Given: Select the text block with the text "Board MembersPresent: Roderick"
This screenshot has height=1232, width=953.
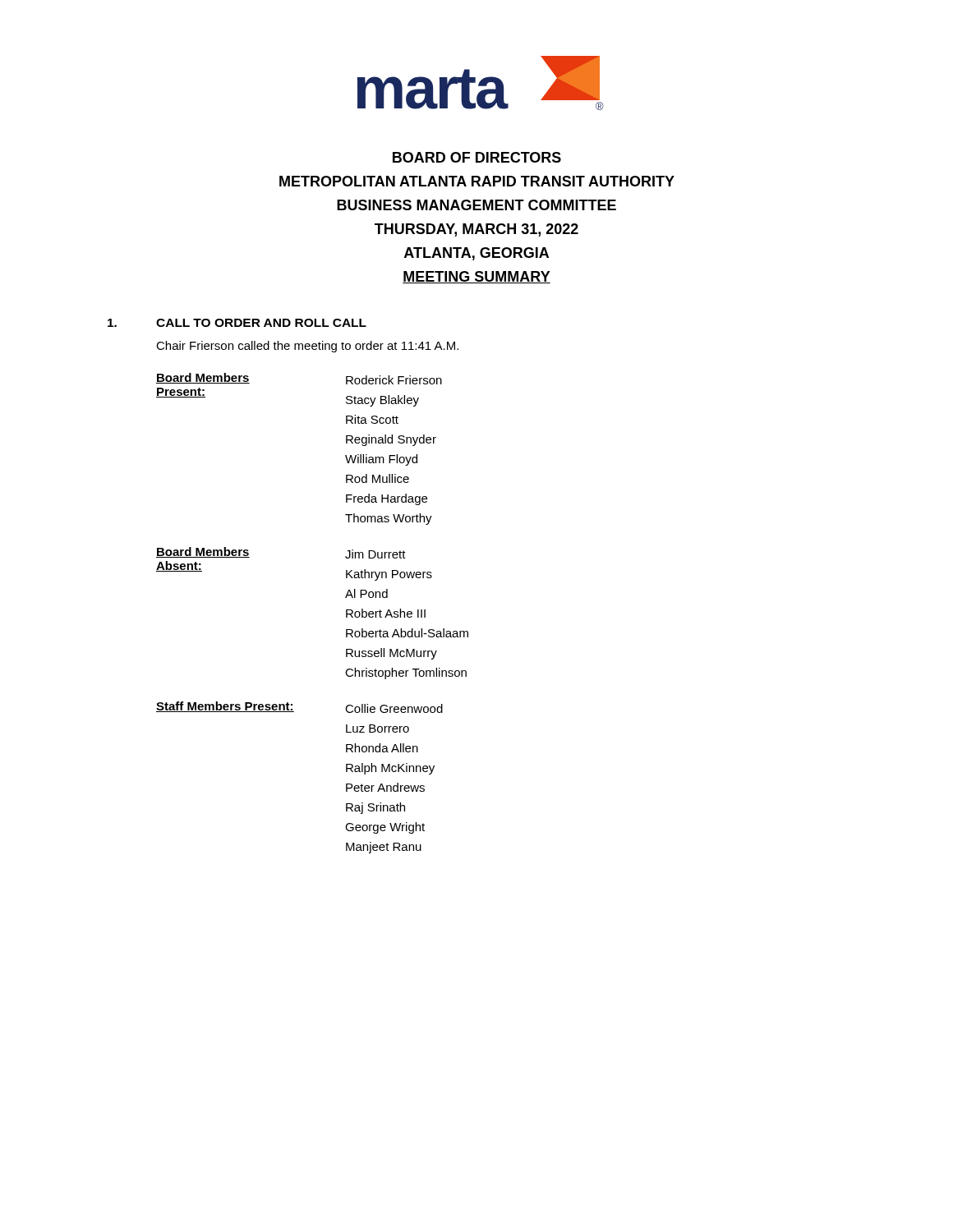Looking at the screenshot, I should click(203, 378).
